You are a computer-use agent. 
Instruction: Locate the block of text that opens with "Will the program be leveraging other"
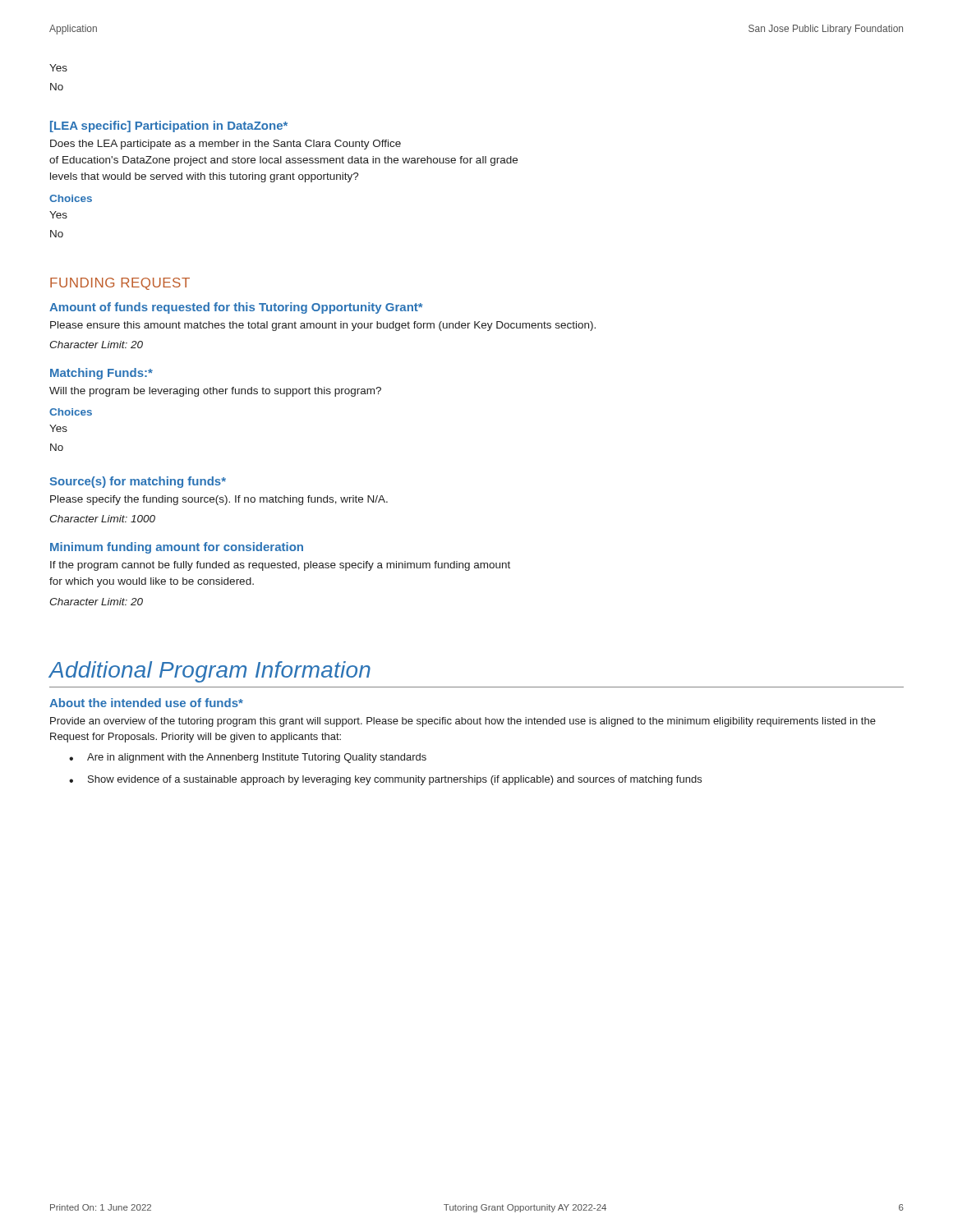(215, 390)
